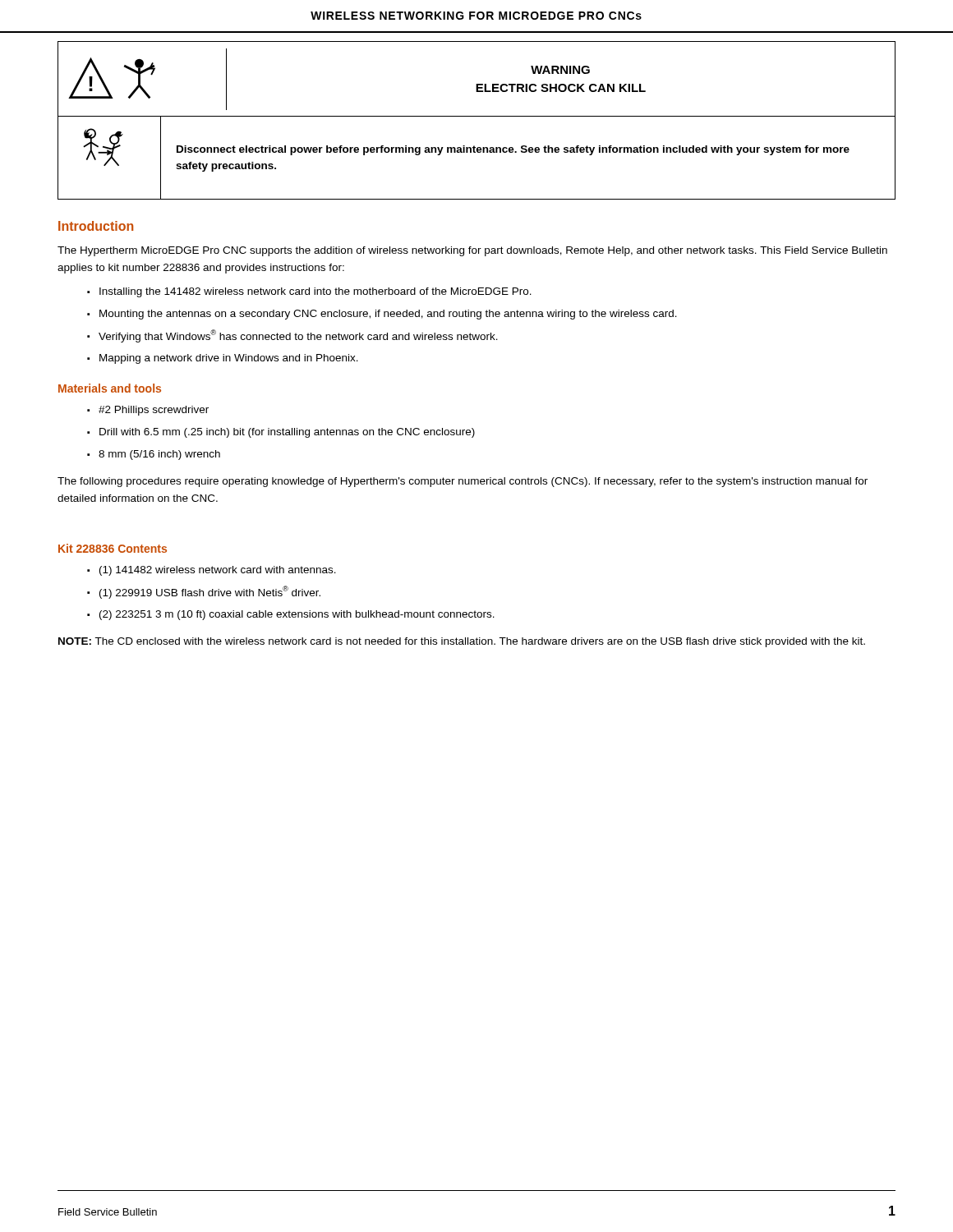Viewport: 953px width, 1232px height.
Task: Click where it says "Kit 228836 Contents"
Action: pos(112,548)
